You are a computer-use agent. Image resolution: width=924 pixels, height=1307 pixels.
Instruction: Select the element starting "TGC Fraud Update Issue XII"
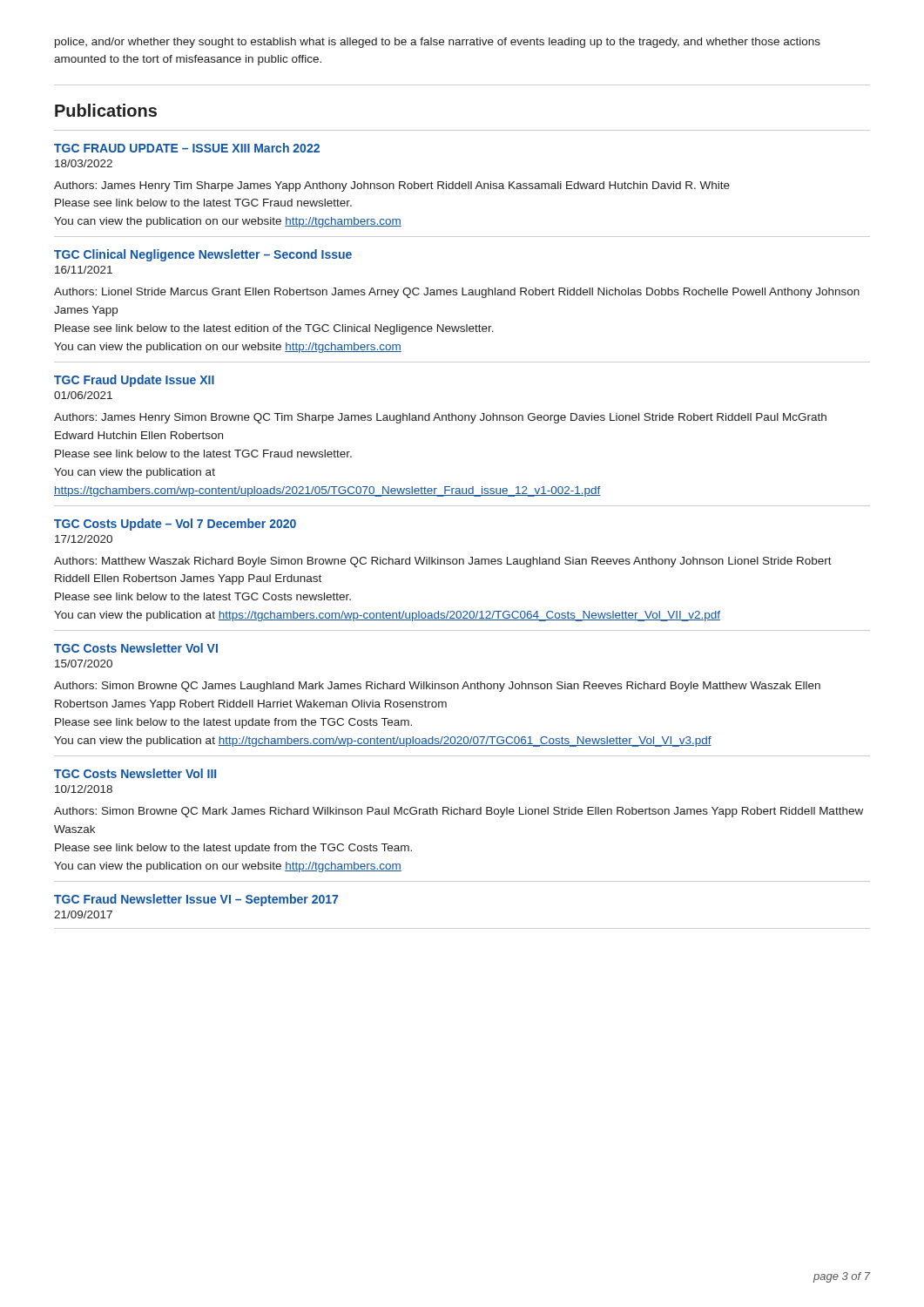pos(134,380)
